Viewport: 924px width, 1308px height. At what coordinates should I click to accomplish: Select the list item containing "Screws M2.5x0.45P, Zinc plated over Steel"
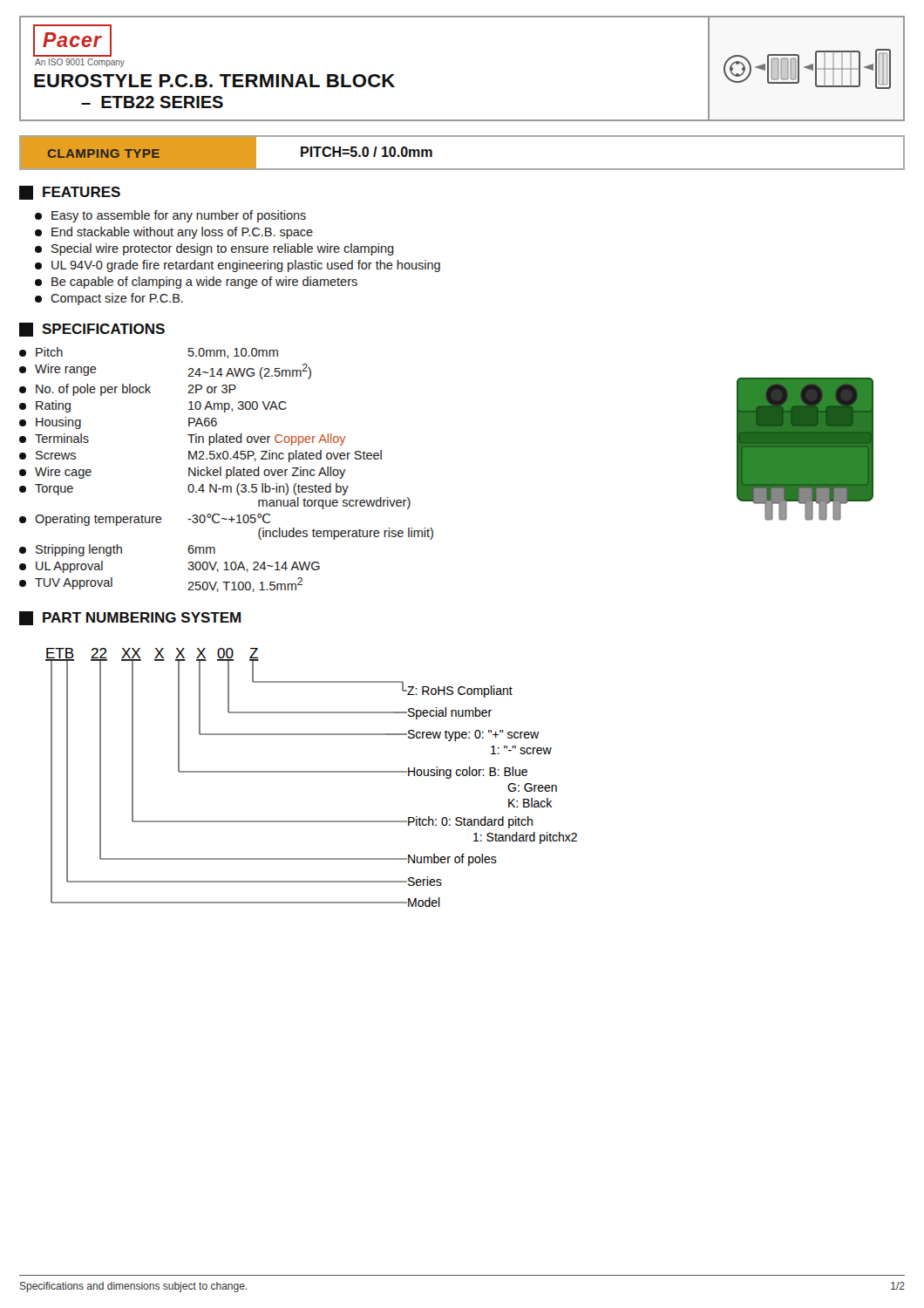(x=362, y=455)
